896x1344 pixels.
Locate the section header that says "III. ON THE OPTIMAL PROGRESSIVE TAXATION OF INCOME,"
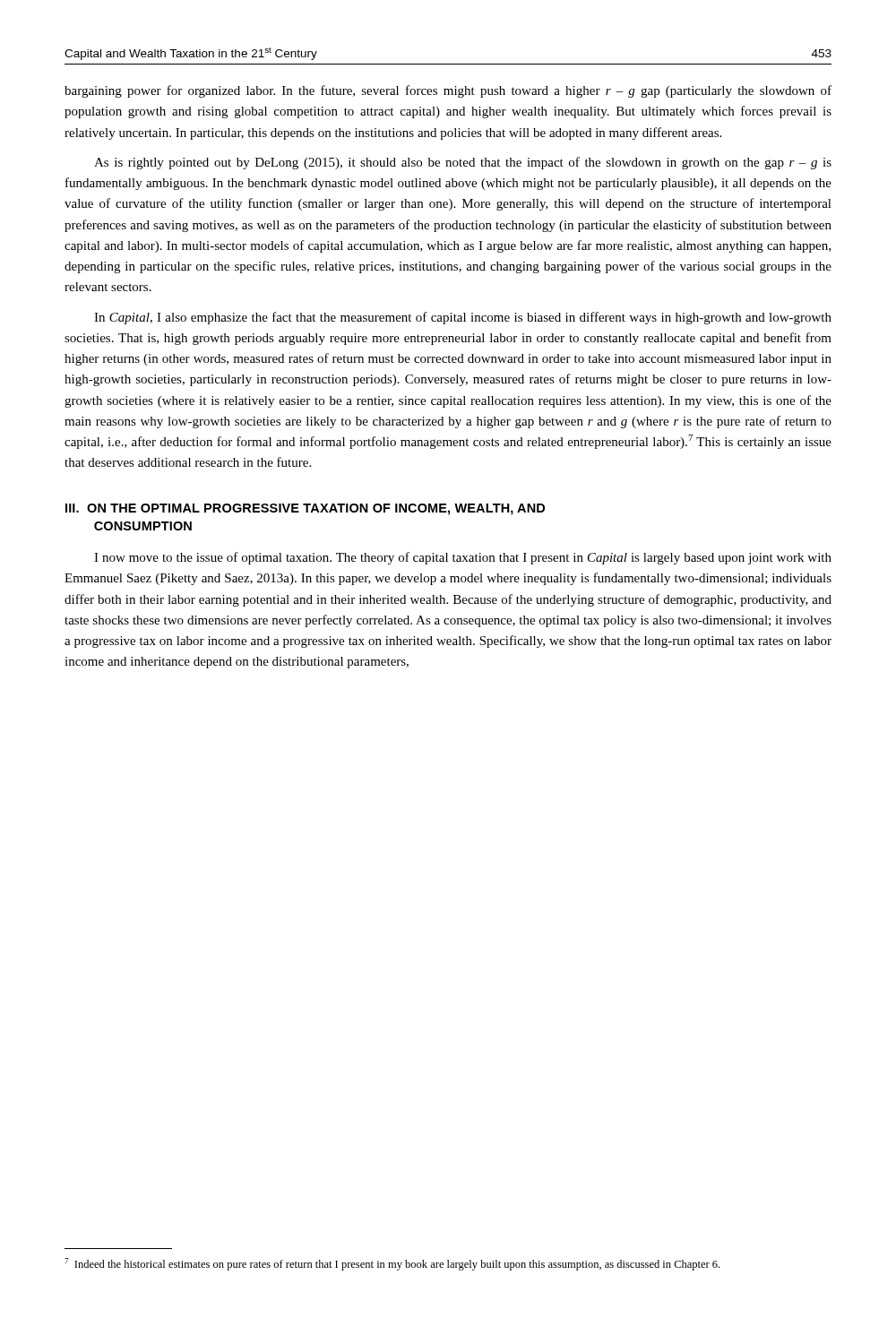click(448, 518)
